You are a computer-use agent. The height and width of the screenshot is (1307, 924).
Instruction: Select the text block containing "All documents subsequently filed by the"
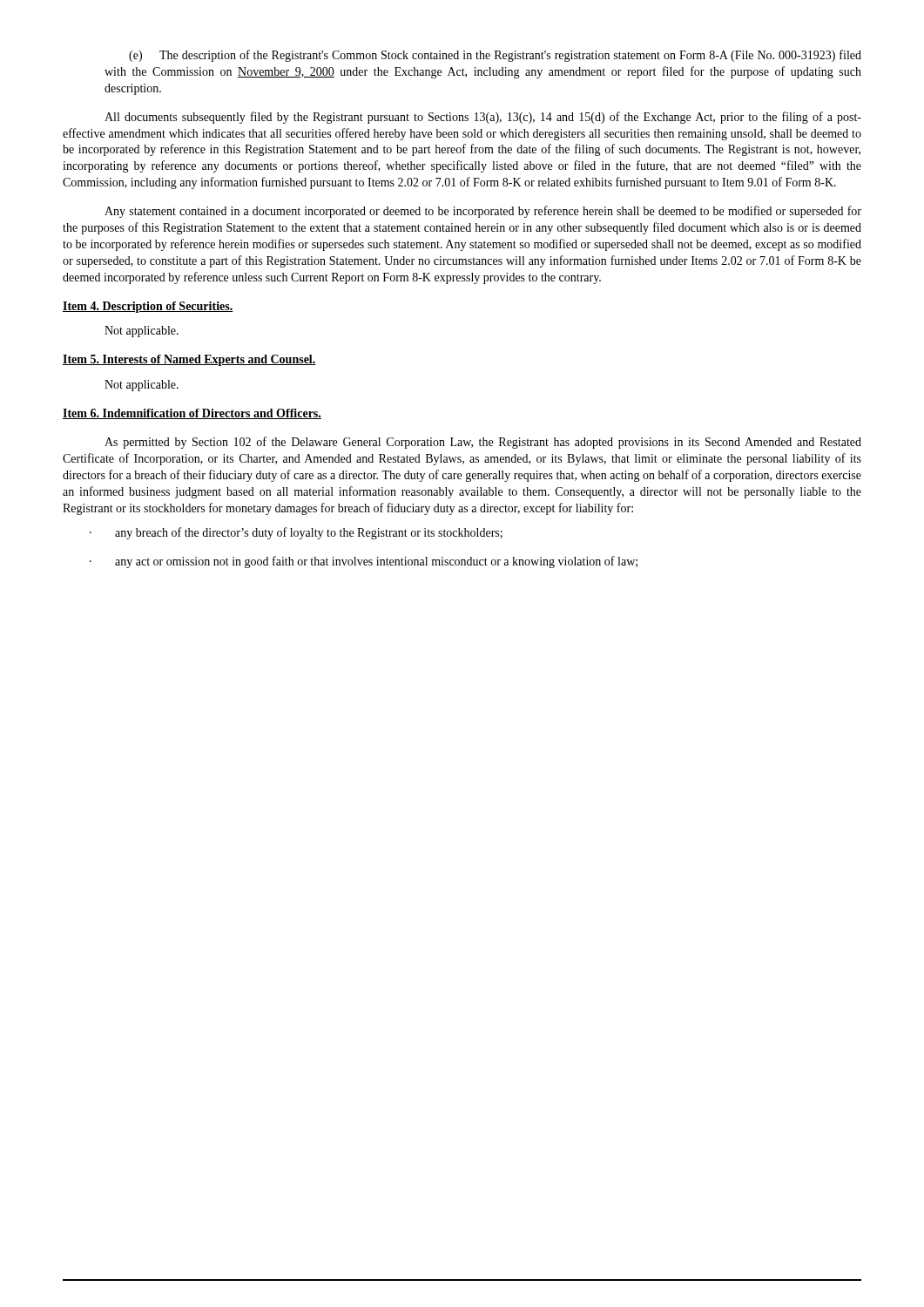pos(462,151)
